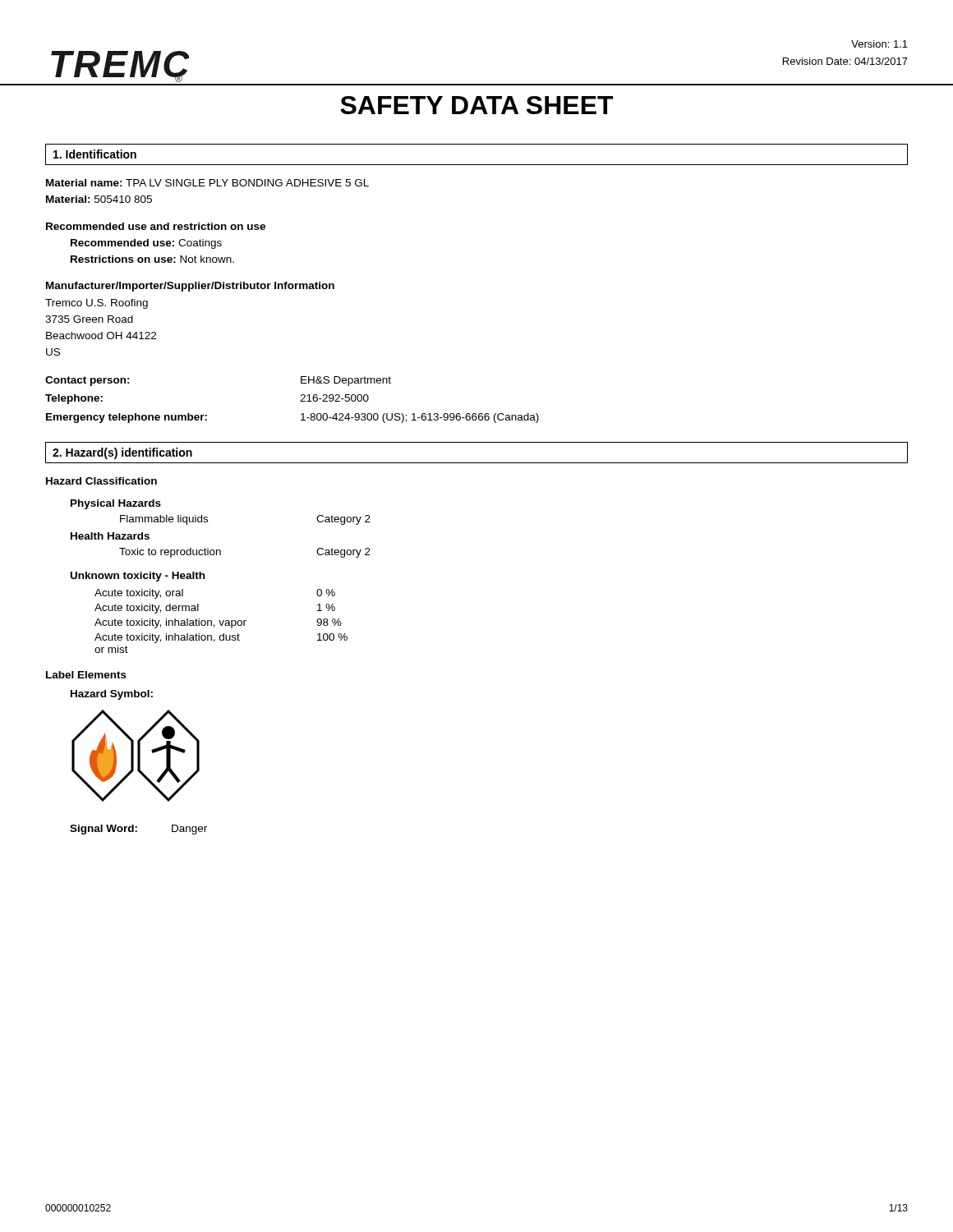
Task: Click on the text with the text "Signal Word: Danger"
Action: (x=139, y=828)
